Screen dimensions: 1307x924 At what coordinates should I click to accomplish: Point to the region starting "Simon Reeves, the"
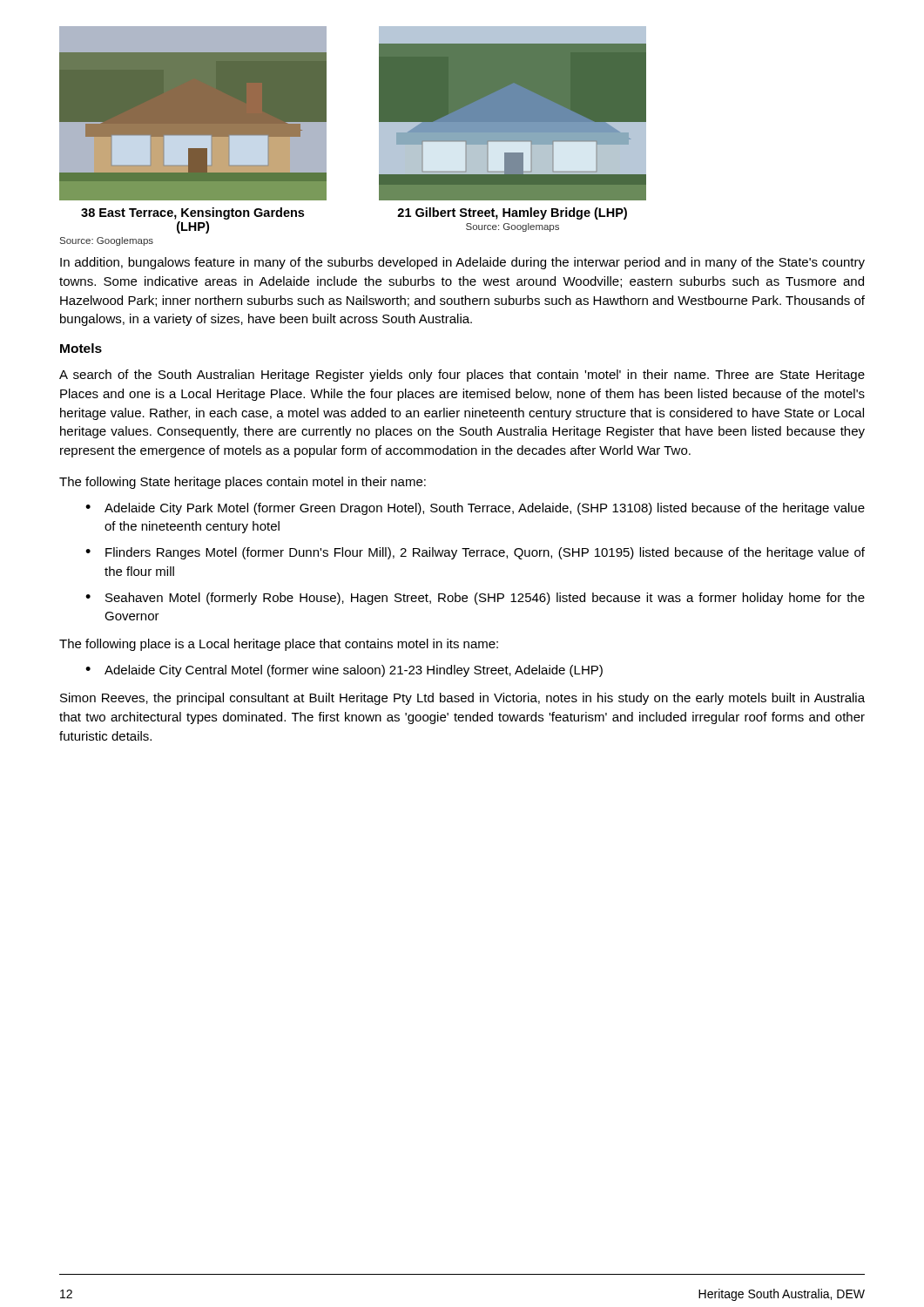click(462, 717)
